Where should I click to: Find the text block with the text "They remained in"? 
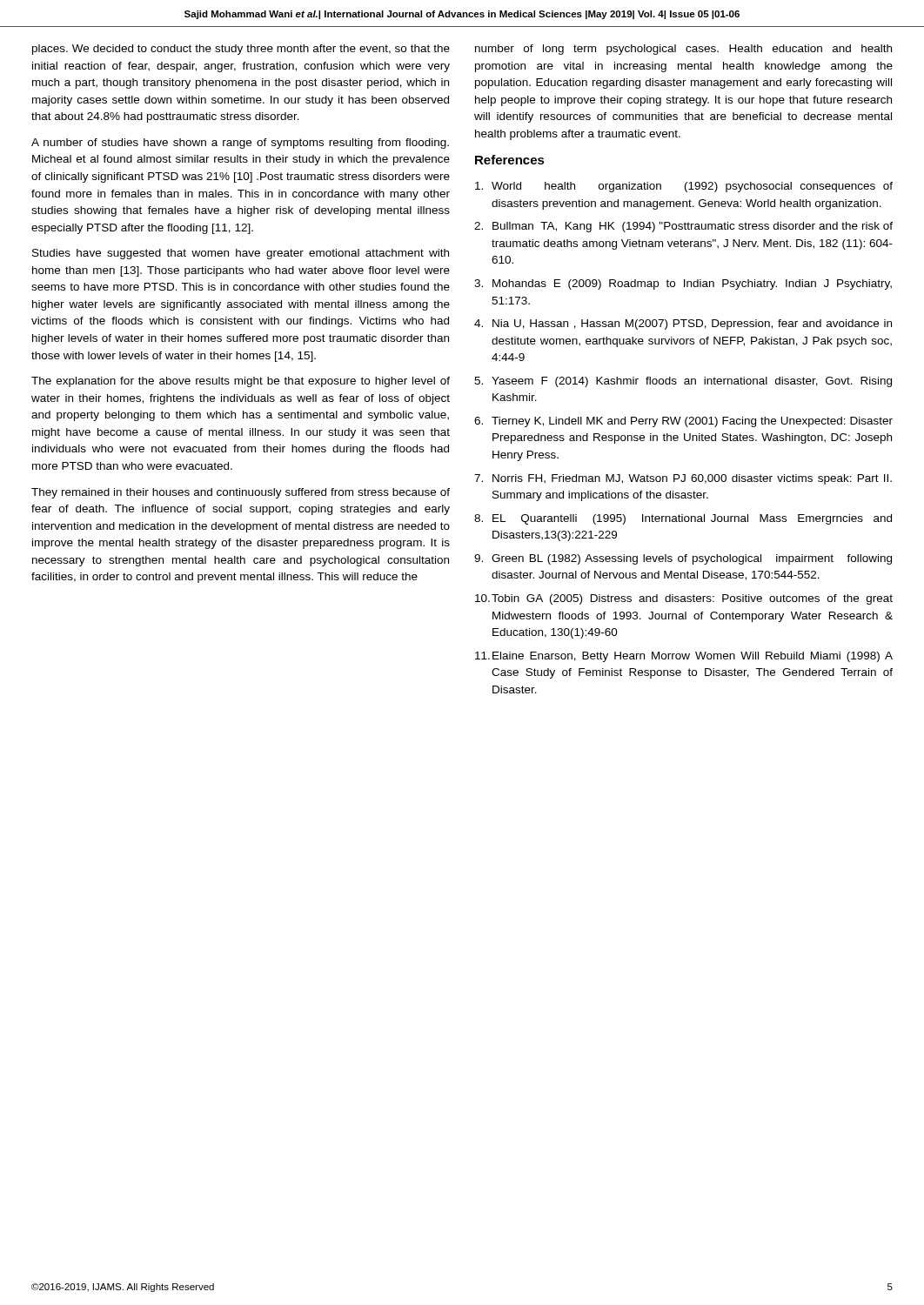point(241,534)
